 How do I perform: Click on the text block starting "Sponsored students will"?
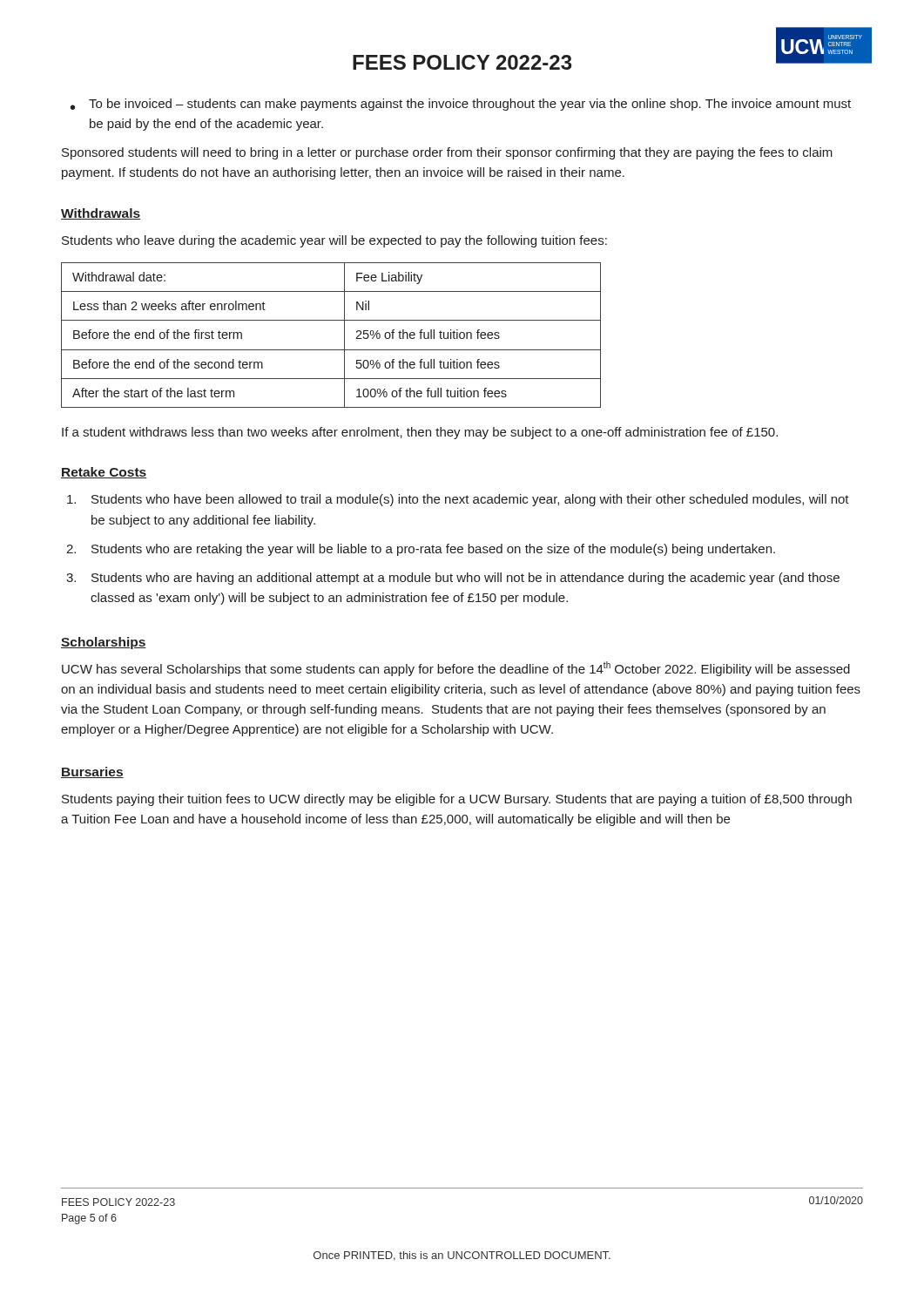pyautogui.click(x=447, y=162)
